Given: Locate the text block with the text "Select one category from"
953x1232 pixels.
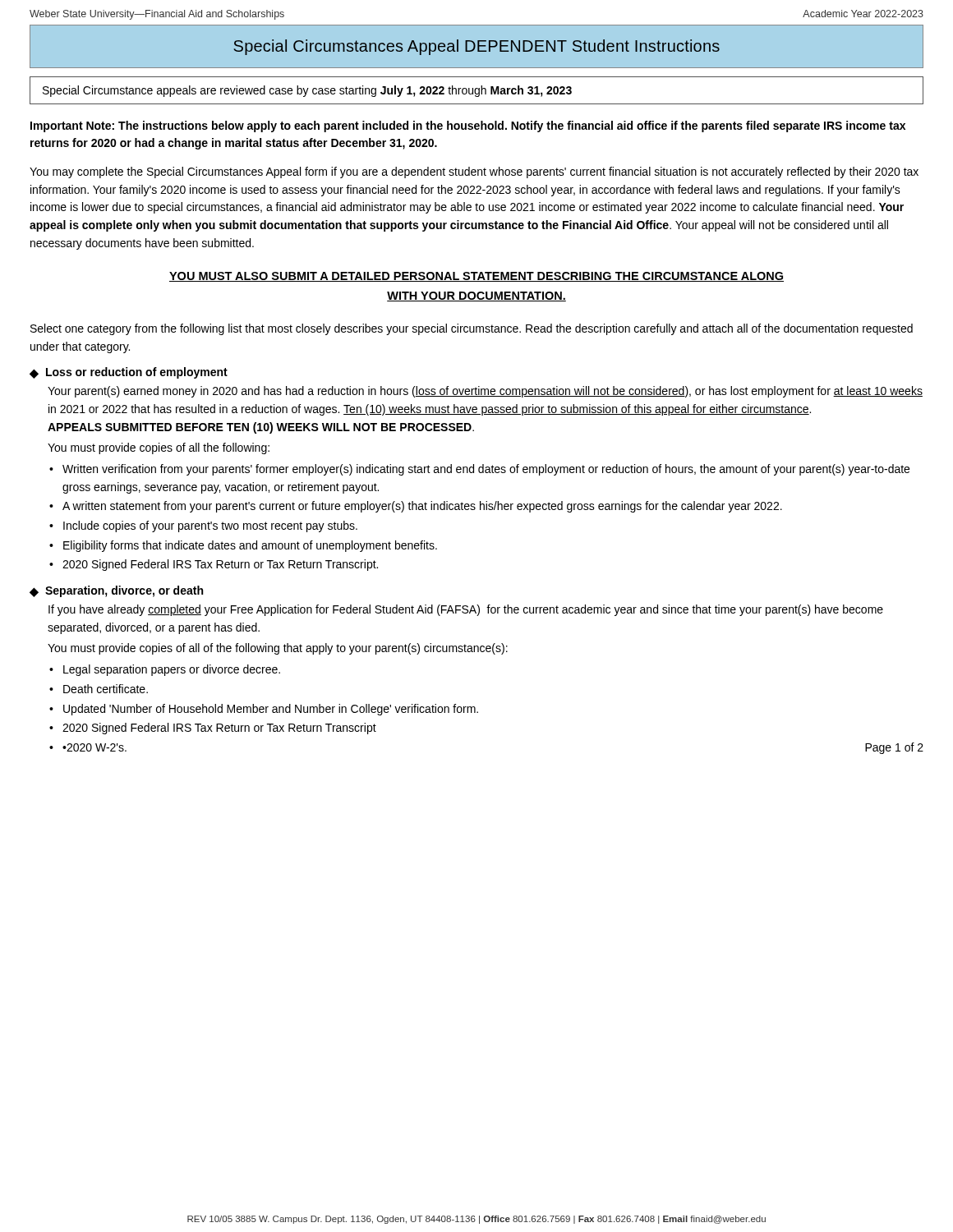Looking at the screenshot, I should tap(471, 337).
